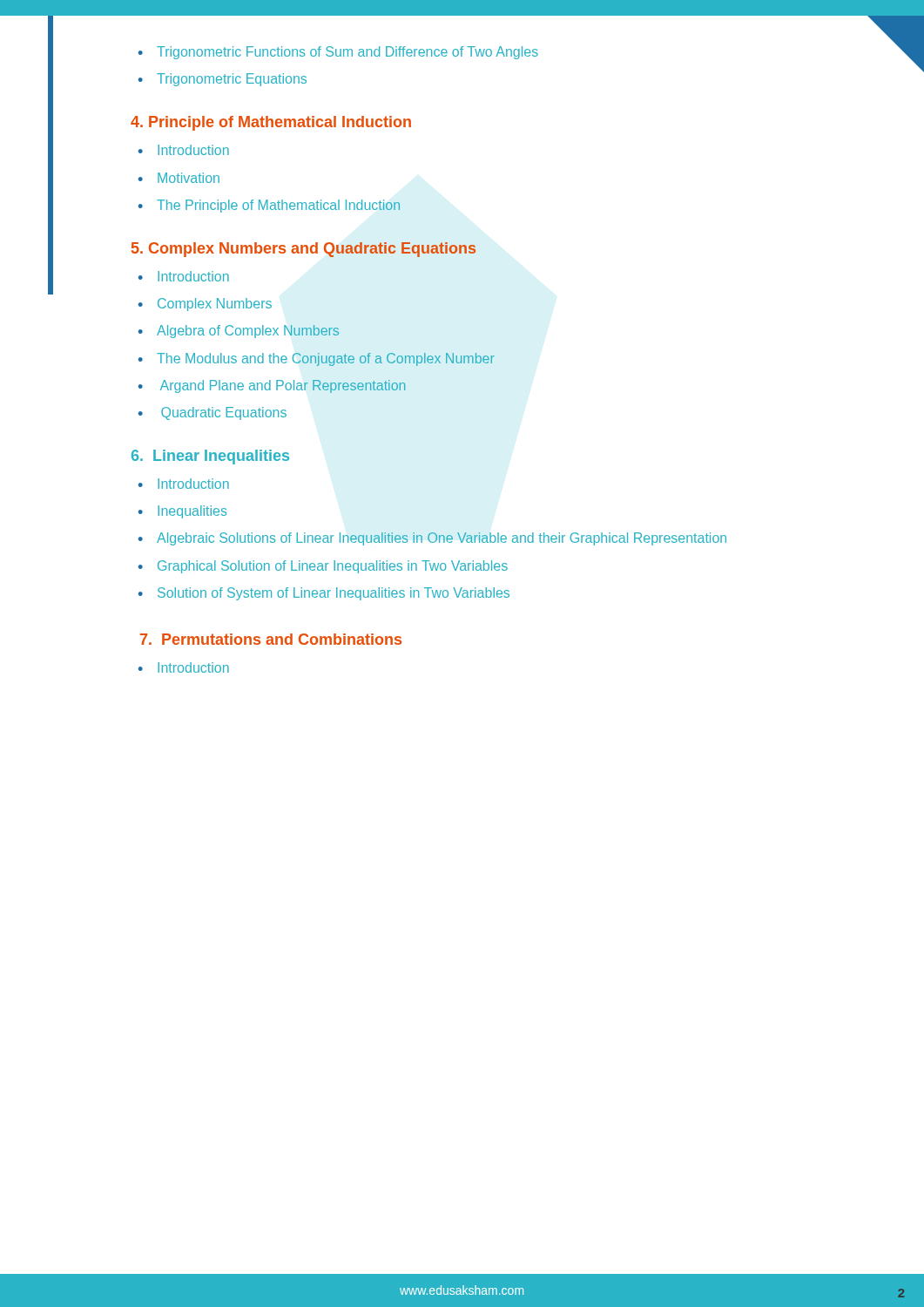Click on the element starting "Introduction Inequalities Algebraic Solutions of Linear Inequalities"
The image size is (924, 1307).
point(470,538)
